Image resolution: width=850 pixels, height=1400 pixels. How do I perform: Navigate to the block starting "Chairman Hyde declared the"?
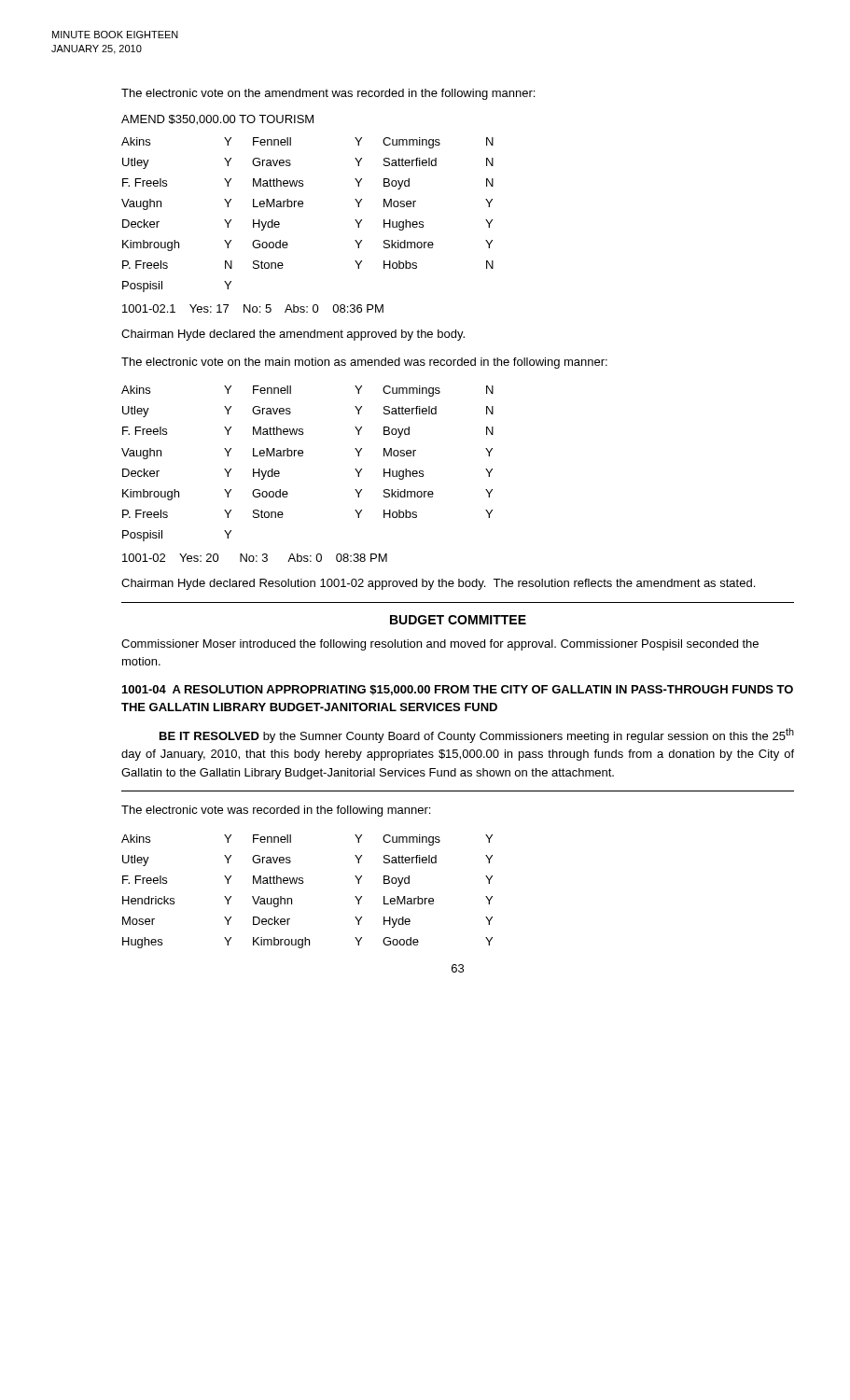point(293,334)
